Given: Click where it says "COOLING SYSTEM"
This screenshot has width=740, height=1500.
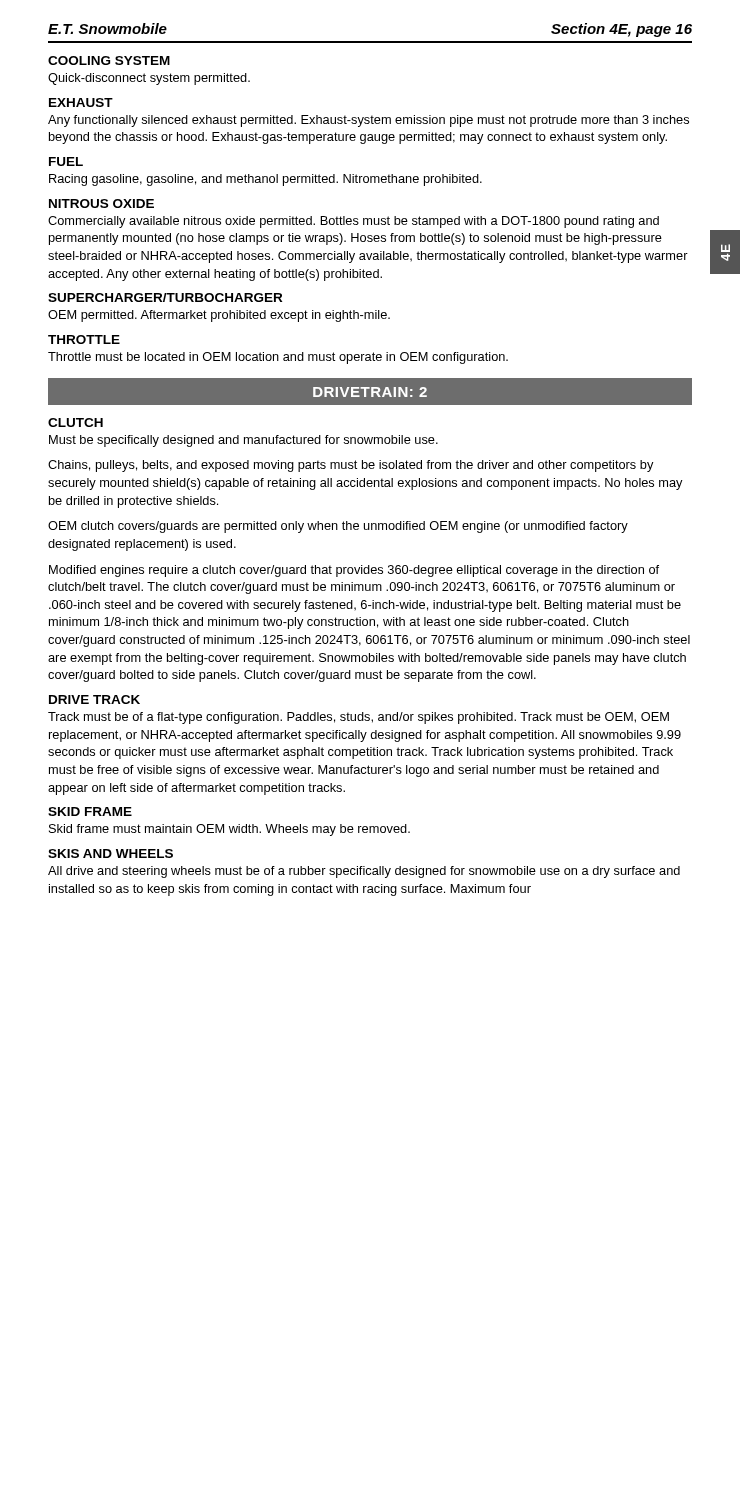Looking at the screenshot, I should coord(109,60).
